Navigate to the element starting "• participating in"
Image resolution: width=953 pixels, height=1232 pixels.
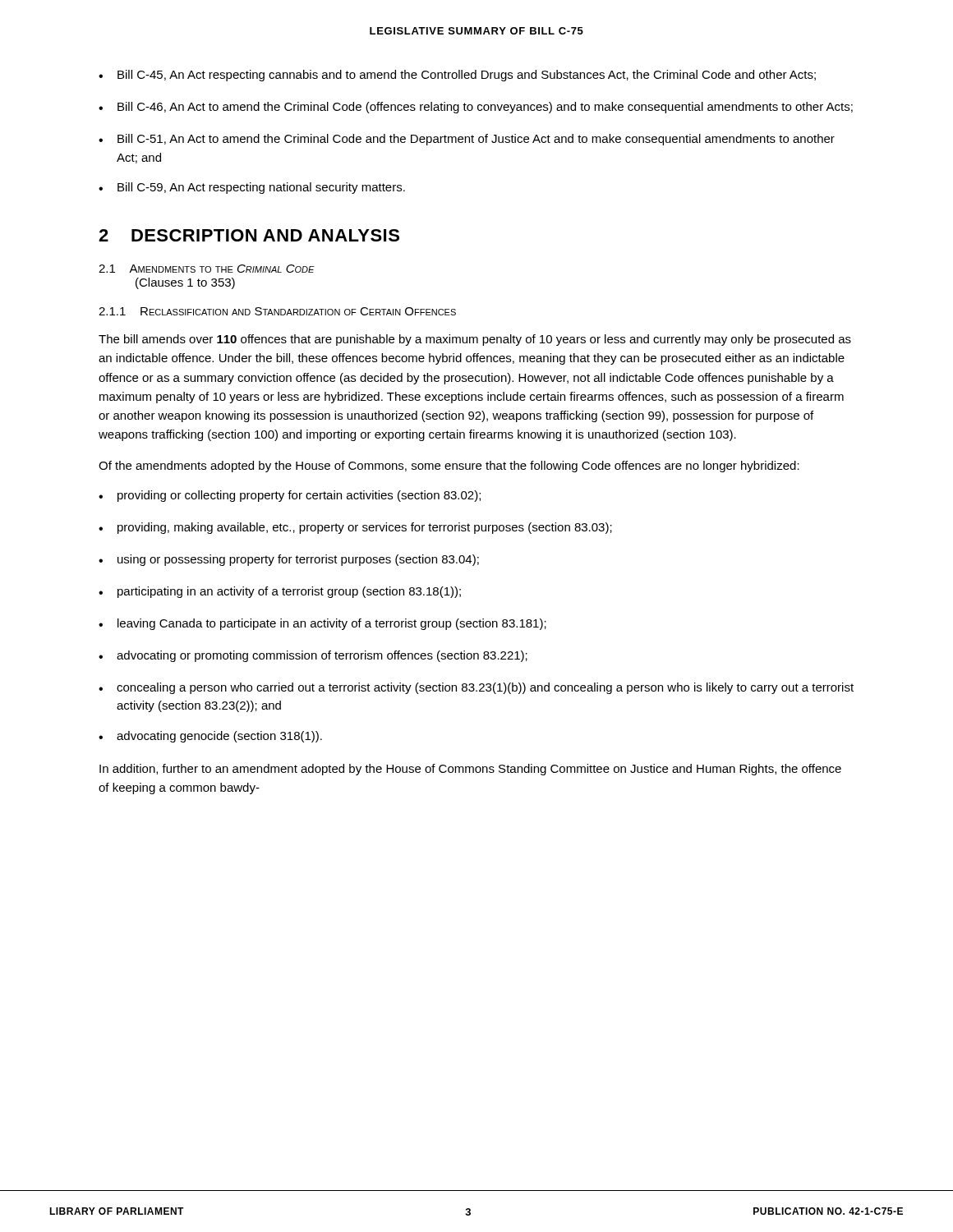(x=280, y=592)
